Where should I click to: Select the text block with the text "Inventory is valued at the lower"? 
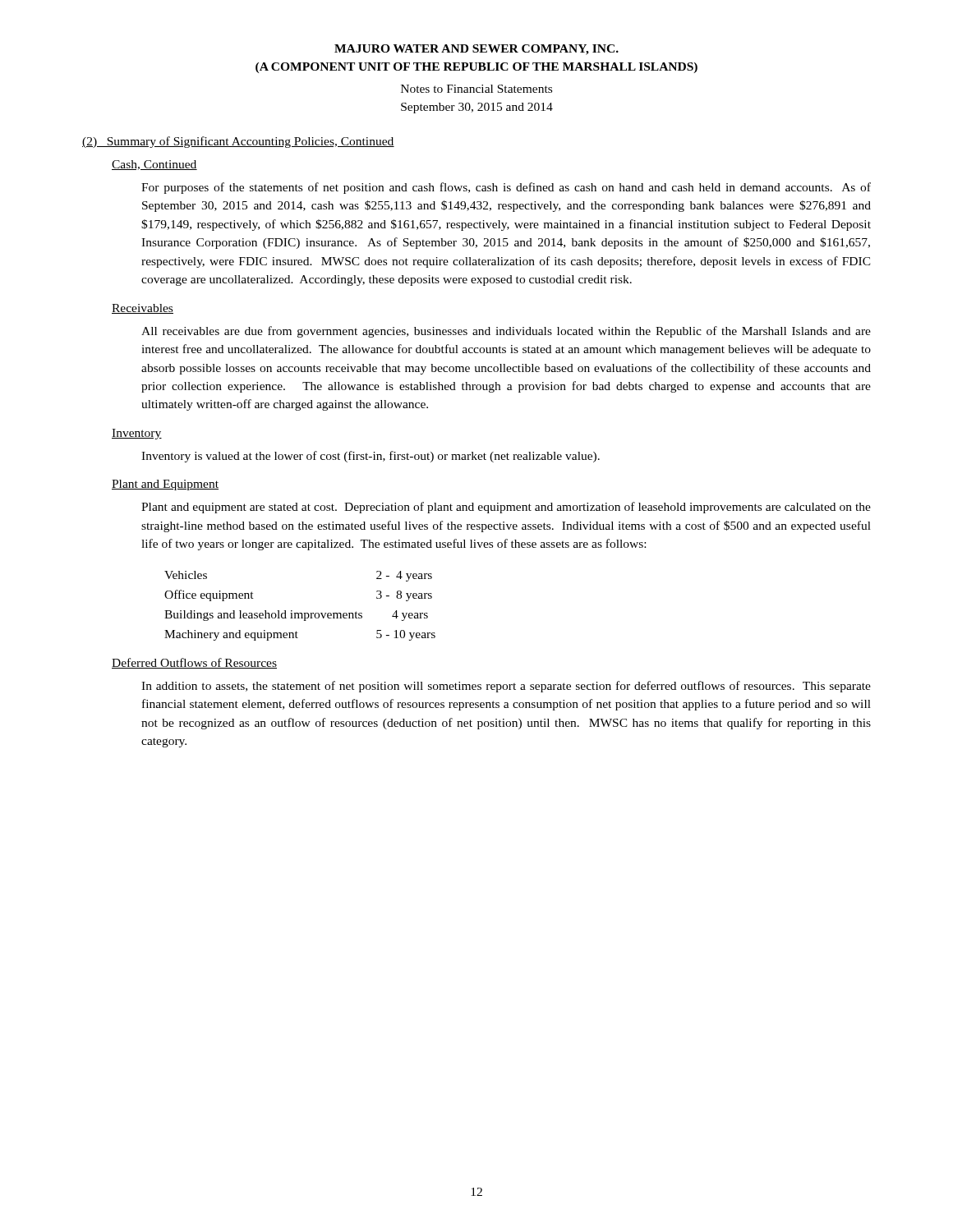click(371, 455)
